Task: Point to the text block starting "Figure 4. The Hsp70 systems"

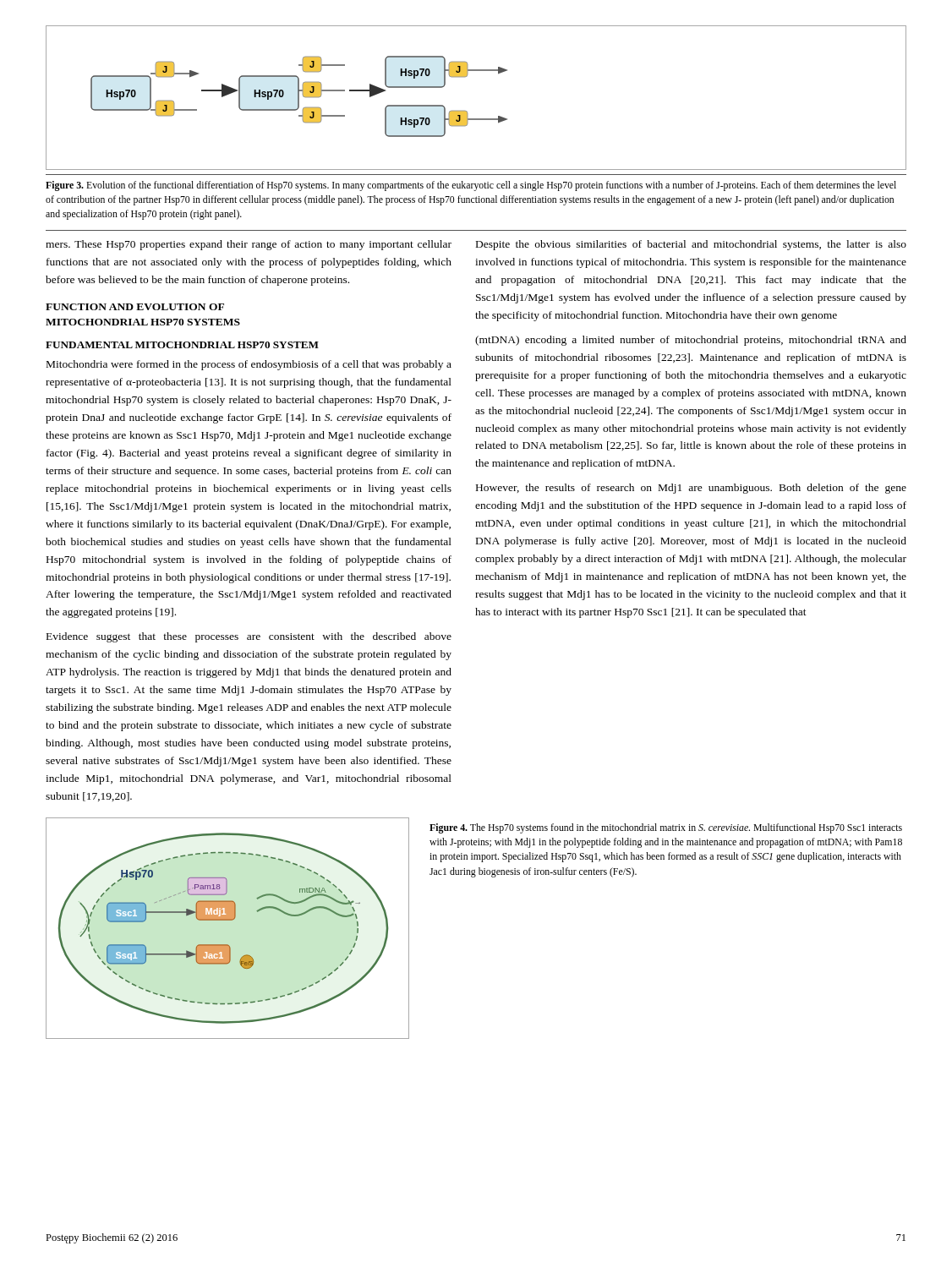Action: click(x=666, y=849)
